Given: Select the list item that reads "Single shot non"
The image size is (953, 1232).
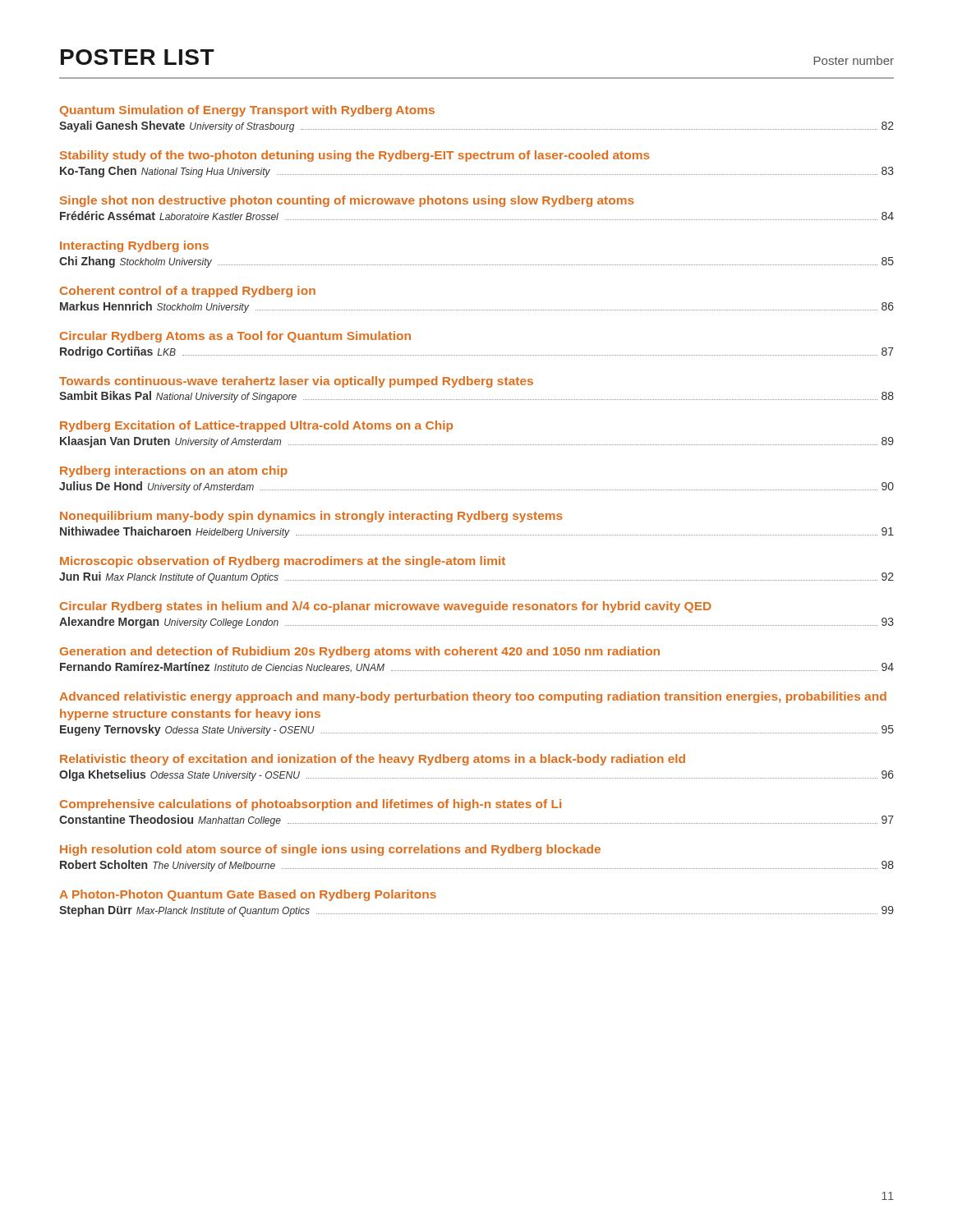Looking at the screenshot, I should click(x=476, y=207).
